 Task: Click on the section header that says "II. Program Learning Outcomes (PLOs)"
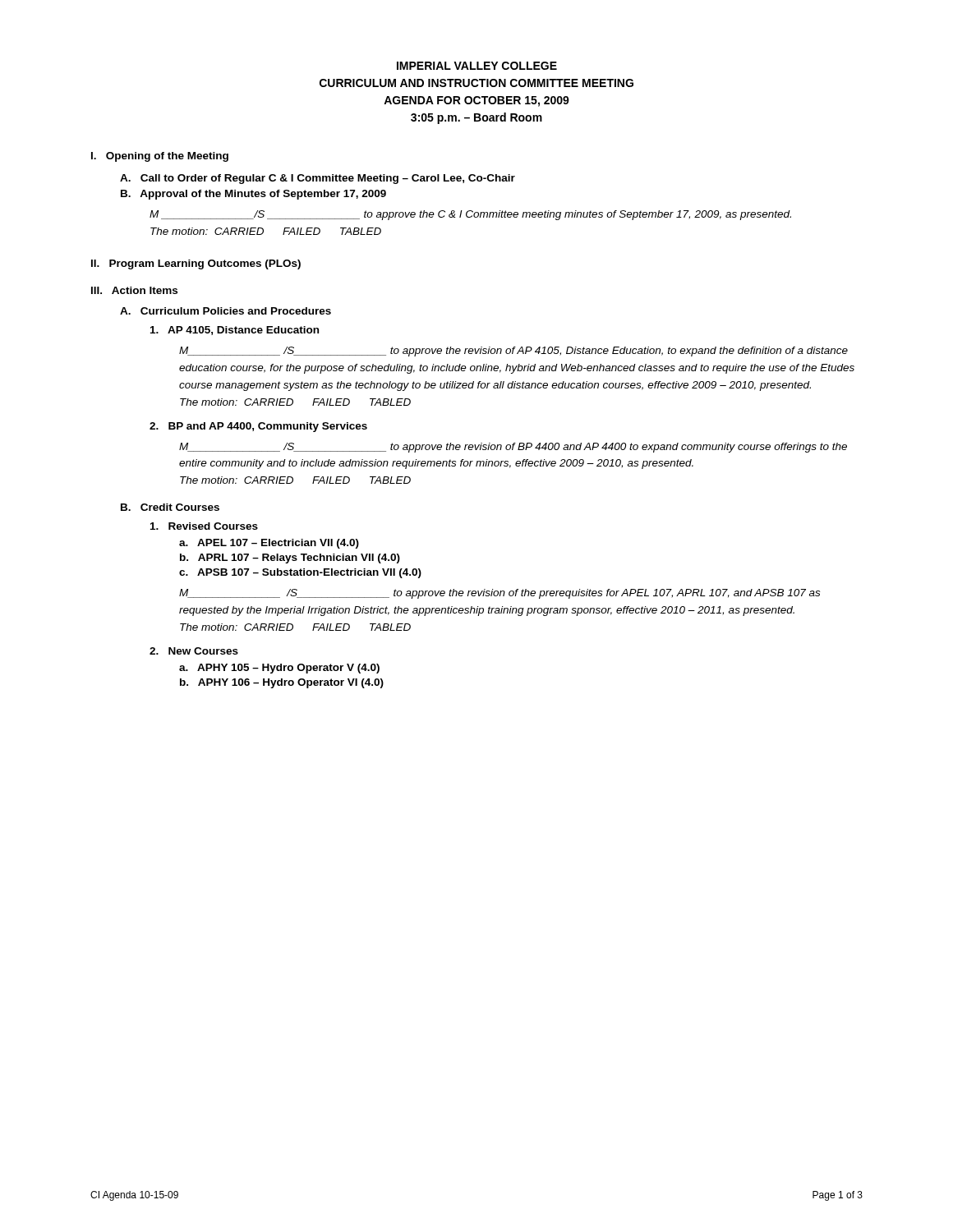click(196, 263)
